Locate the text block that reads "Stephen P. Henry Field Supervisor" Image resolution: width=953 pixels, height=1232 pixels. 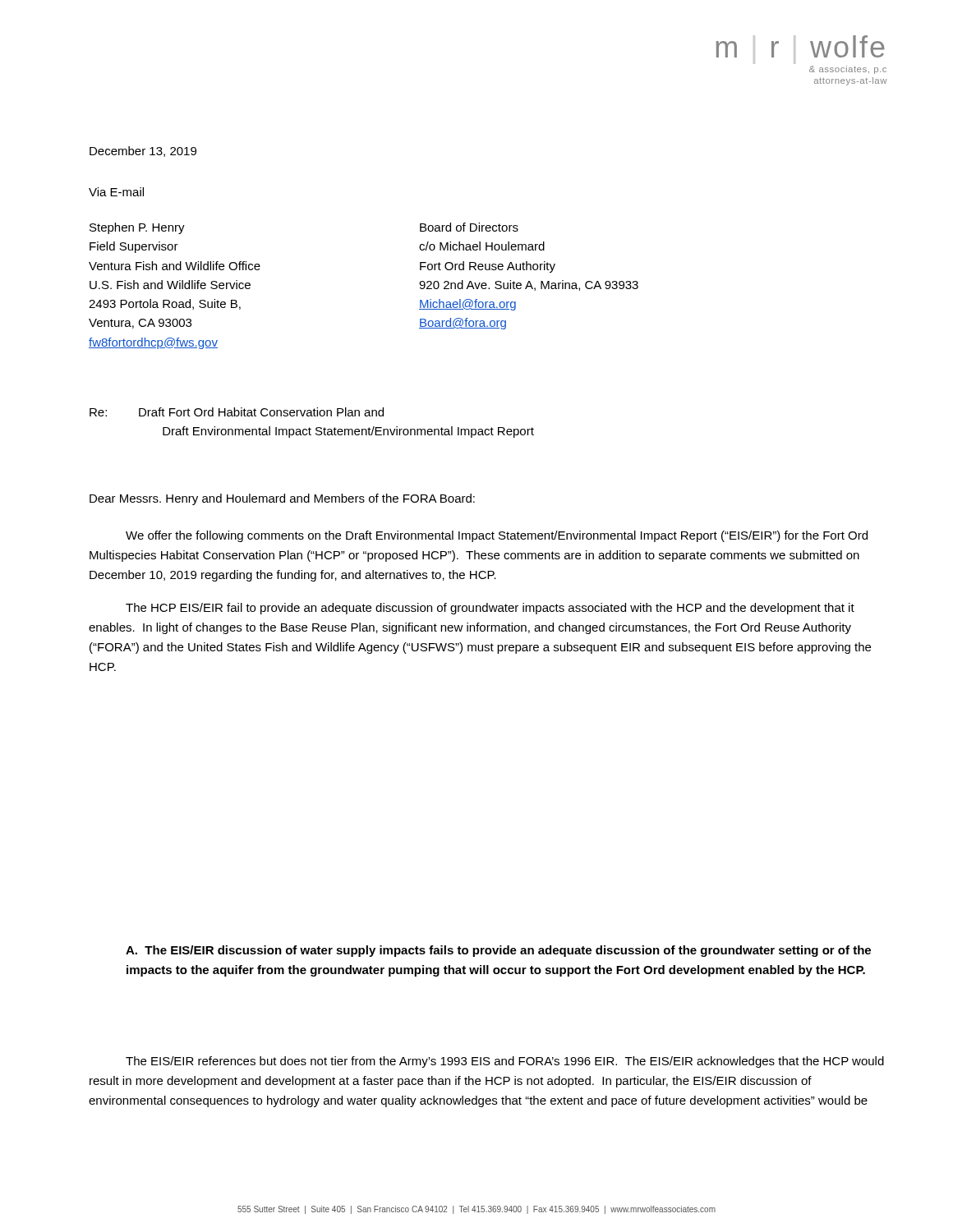point(175,284)
